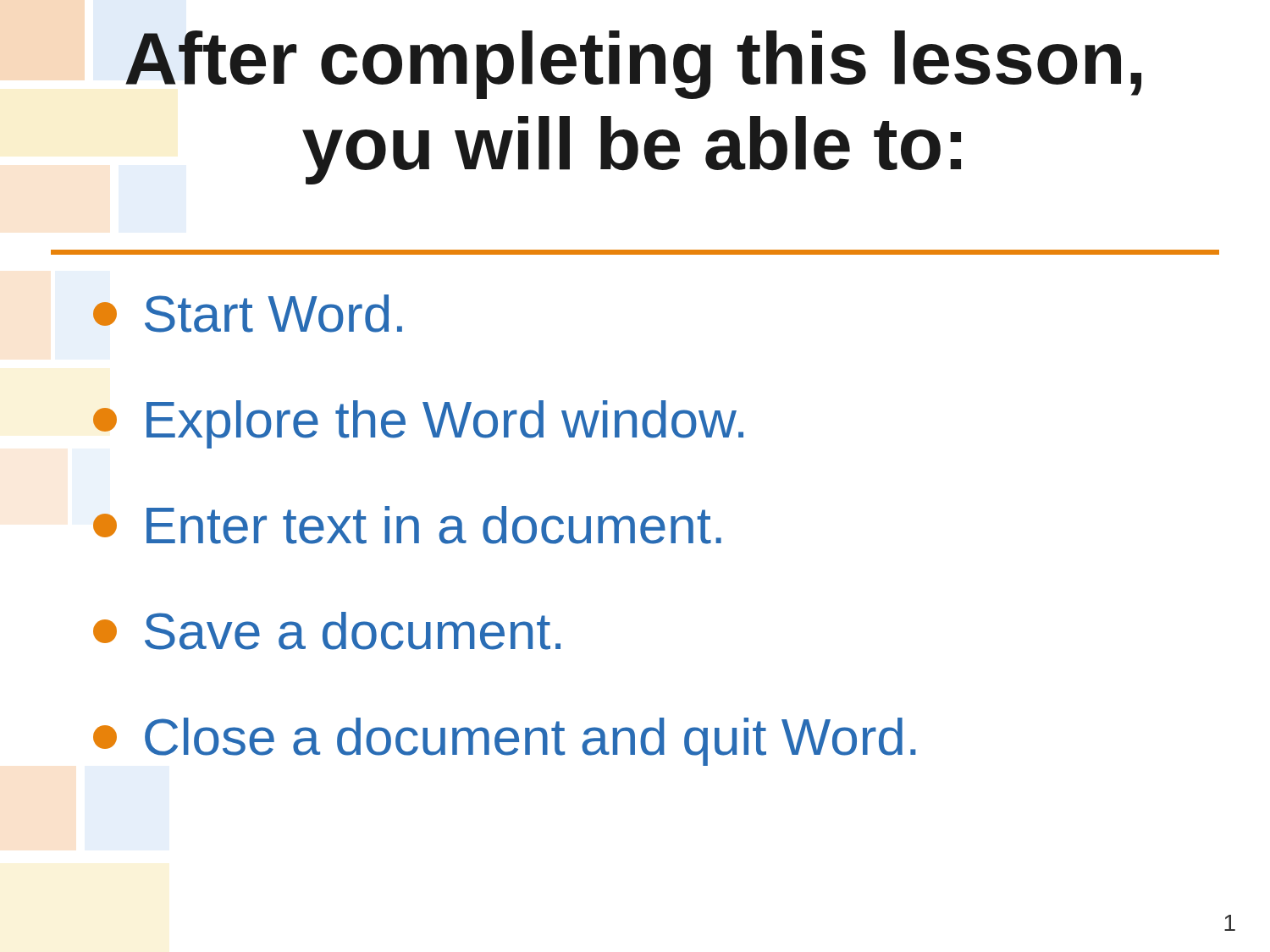Where is the passage that starts "Close a document and"?

point(507,737)
